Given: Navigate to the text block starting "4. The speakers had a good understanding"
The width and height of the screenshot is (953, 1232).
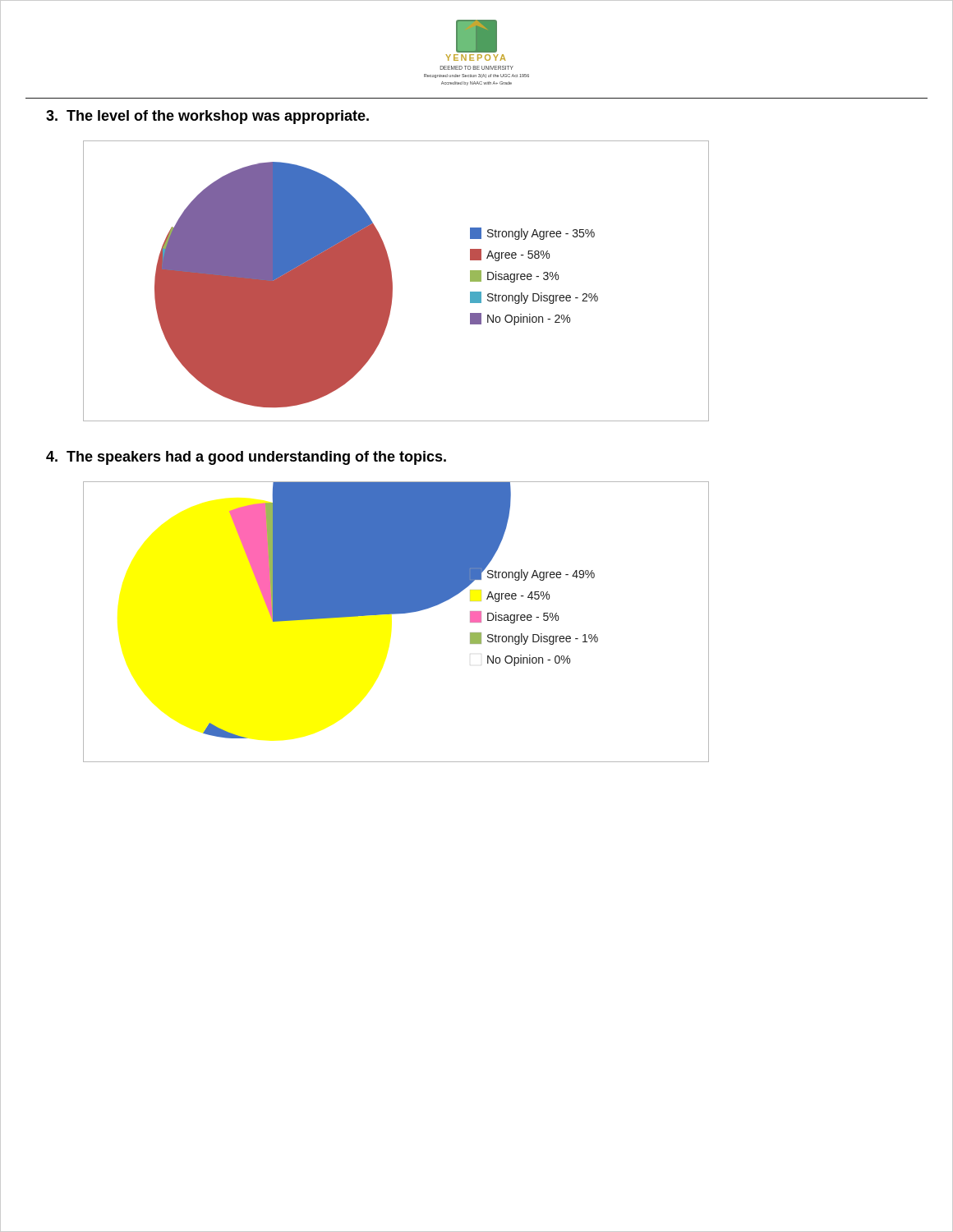Looking at the screenshot, I should click(246, 457).
